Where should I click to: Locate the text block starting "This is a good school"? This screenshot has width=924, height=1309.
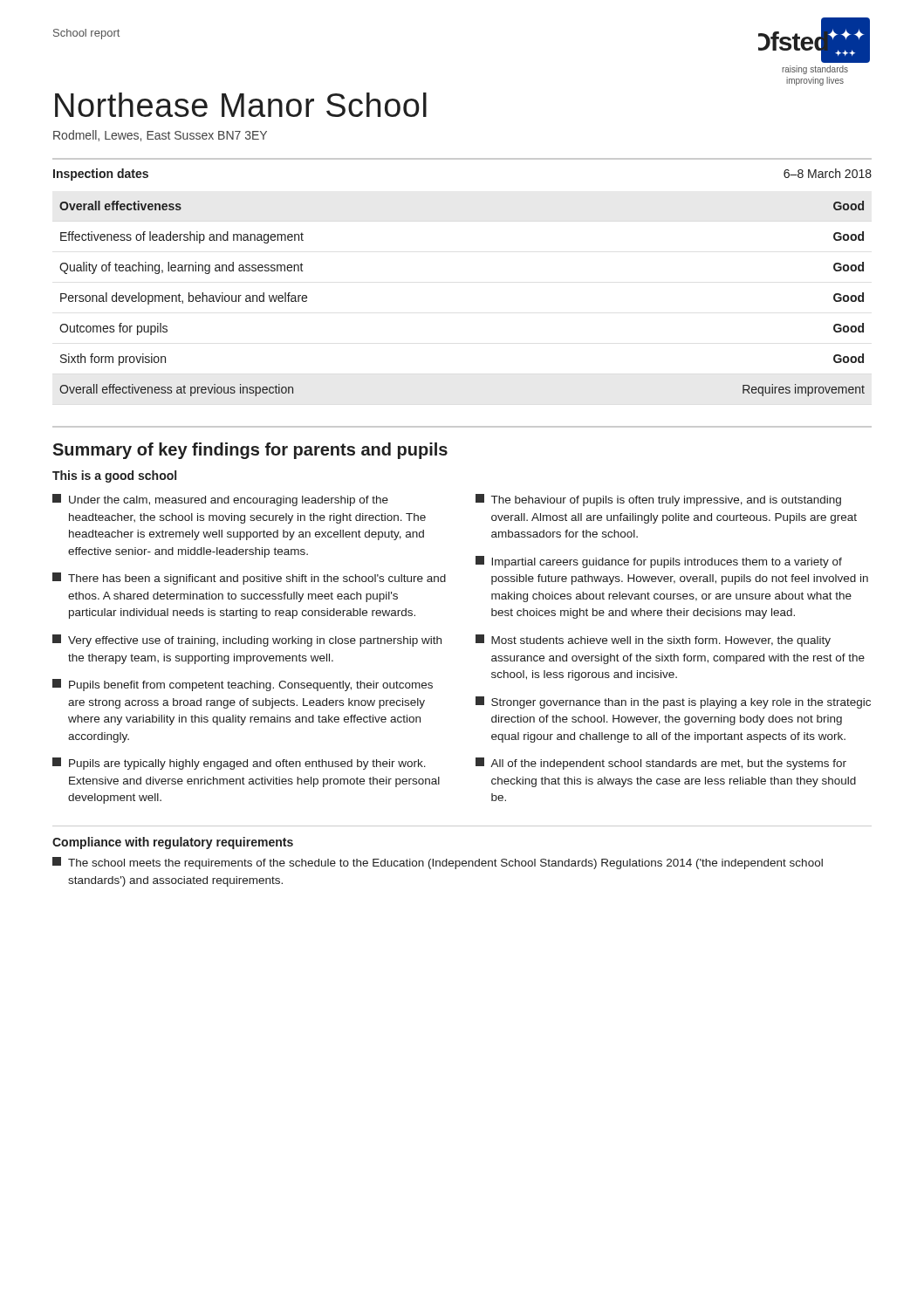[115, 476]
